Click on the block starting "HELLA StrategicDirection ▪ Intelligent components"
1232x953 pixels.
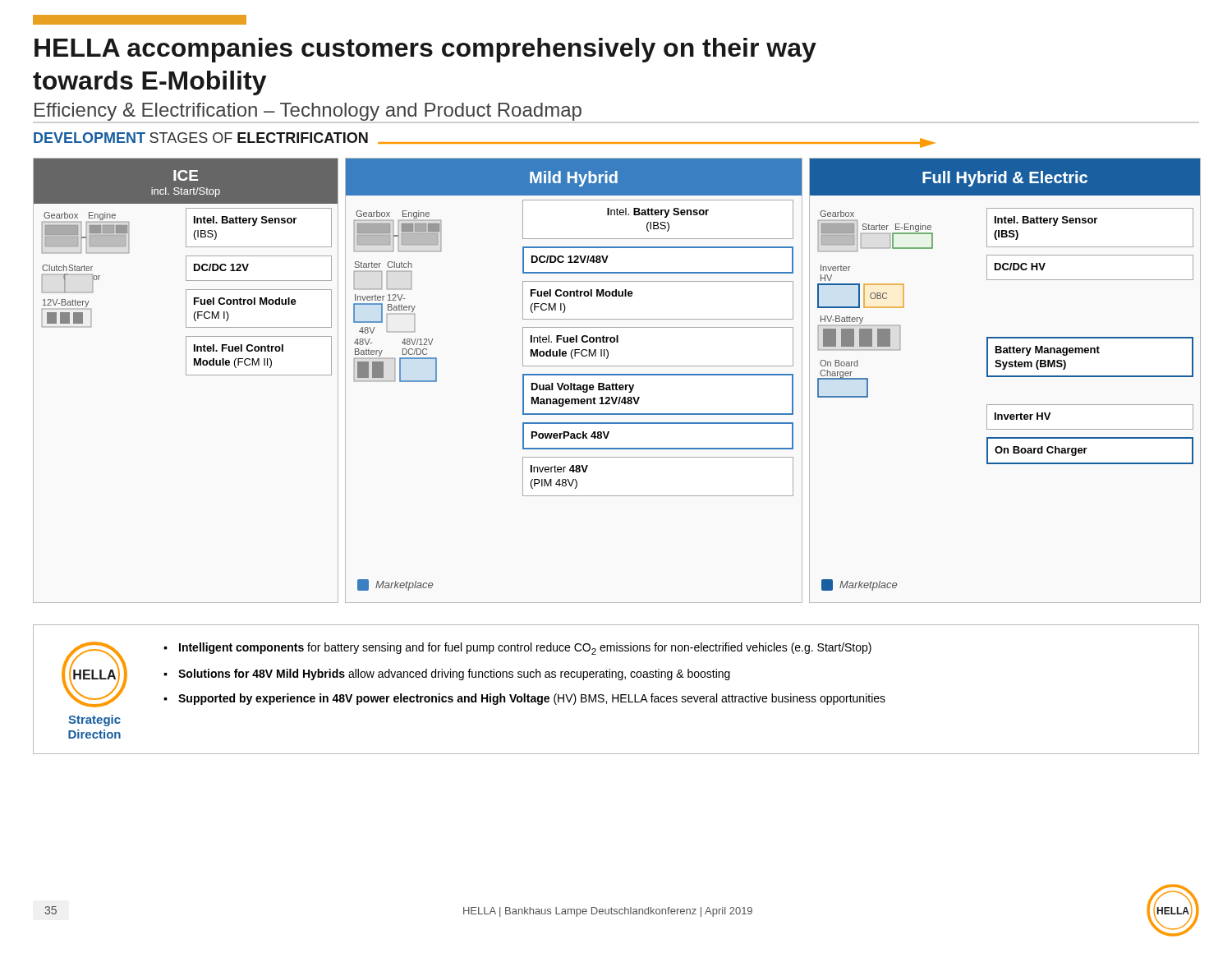(616, 689)
